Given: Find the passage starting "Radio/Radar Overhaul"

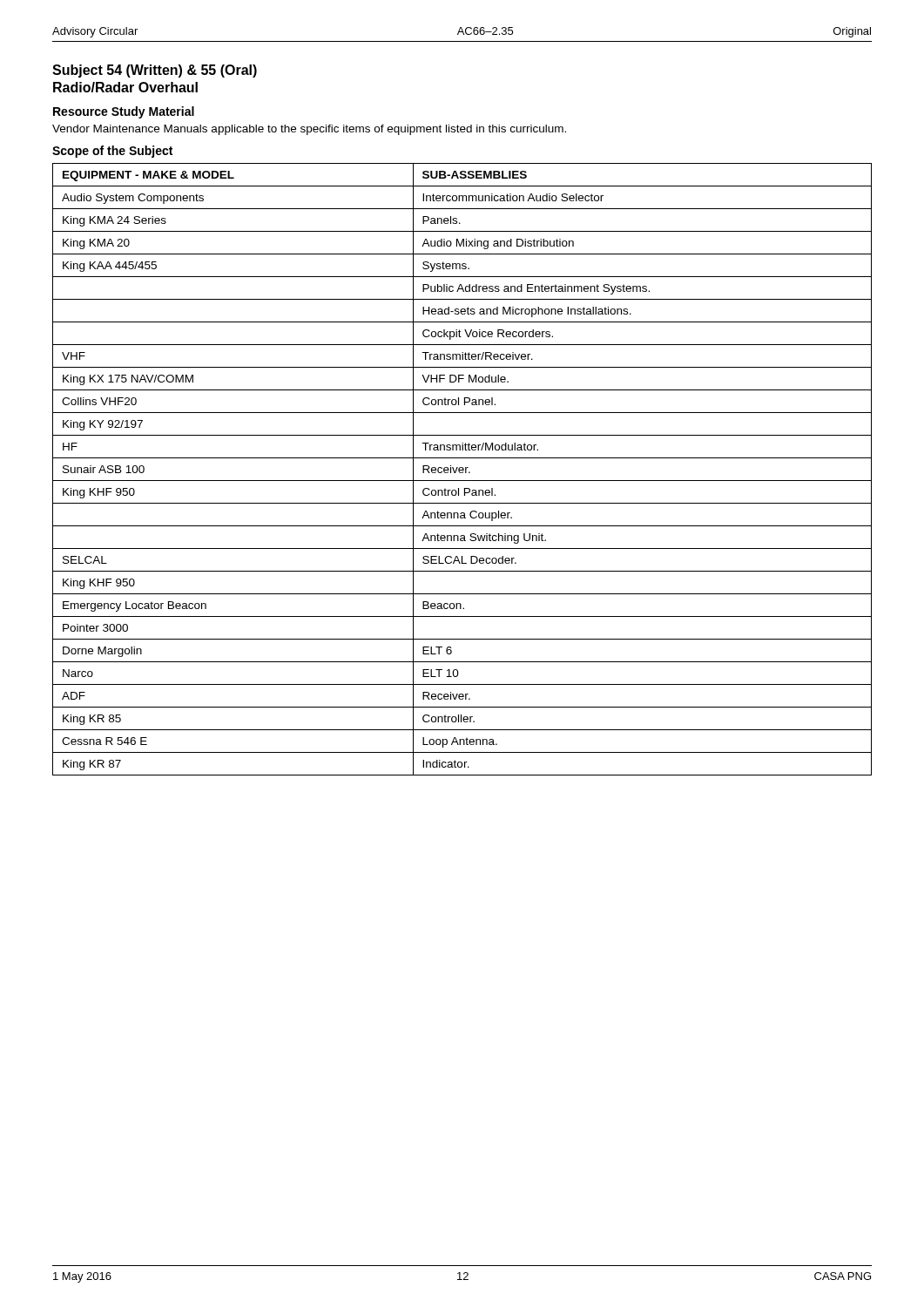Looking at the screenshot, I should pos(125,88).
